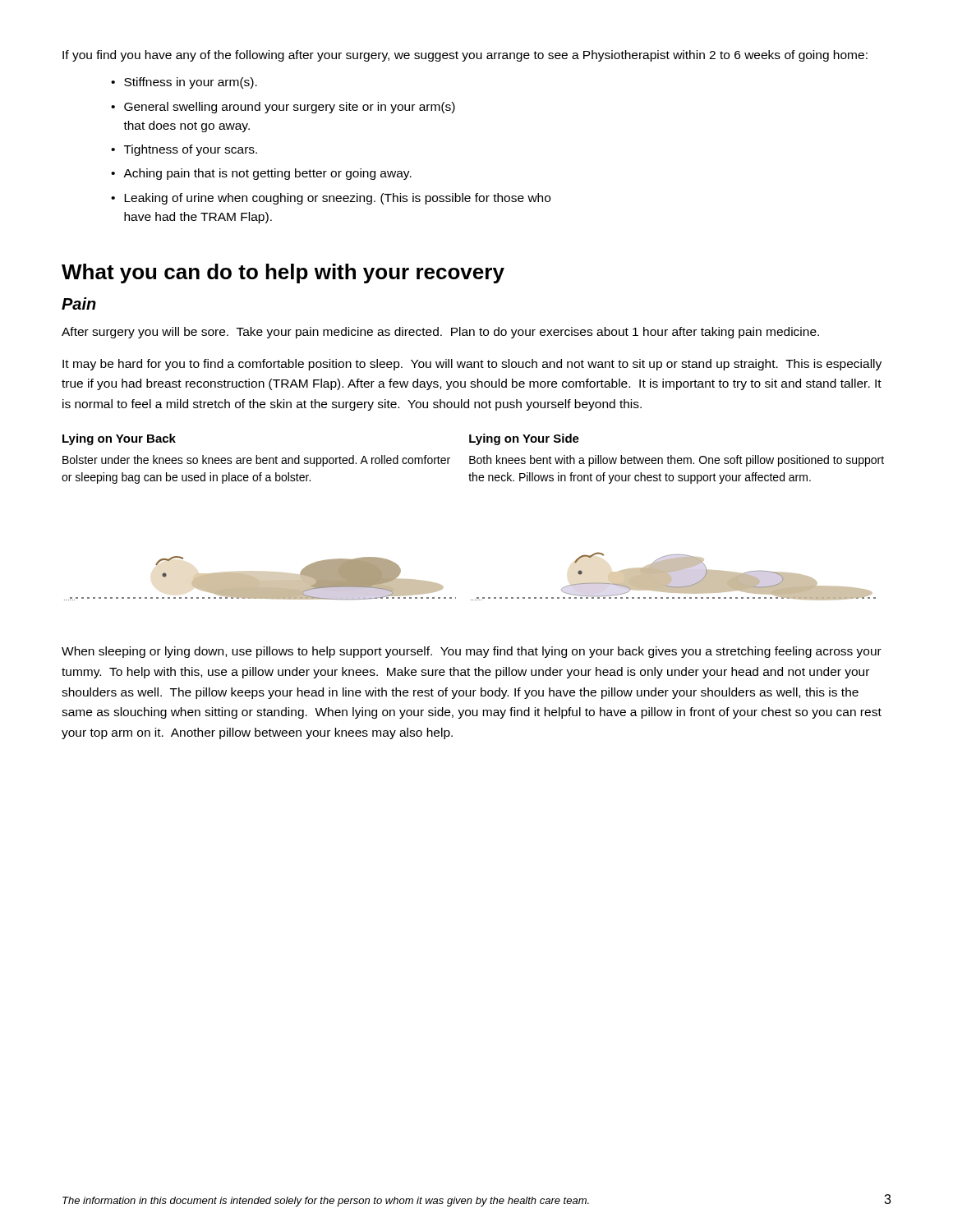Point to the block beginning "•General swelling around your surgery site or in"
Viewport: 953px width, 1232px height.
click(x=283, y=116)
